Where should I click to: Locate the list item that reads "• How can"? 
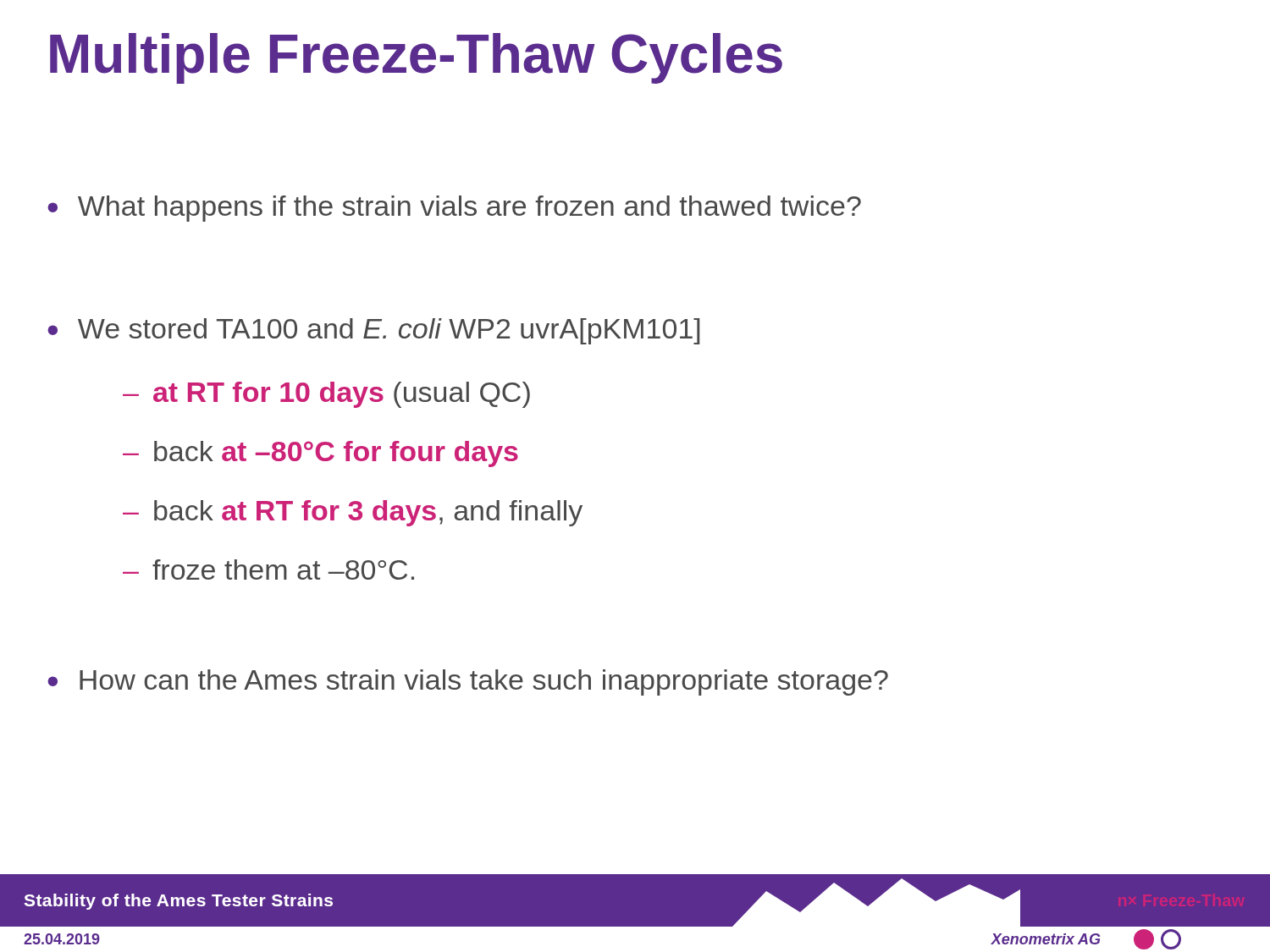(468, 683)
